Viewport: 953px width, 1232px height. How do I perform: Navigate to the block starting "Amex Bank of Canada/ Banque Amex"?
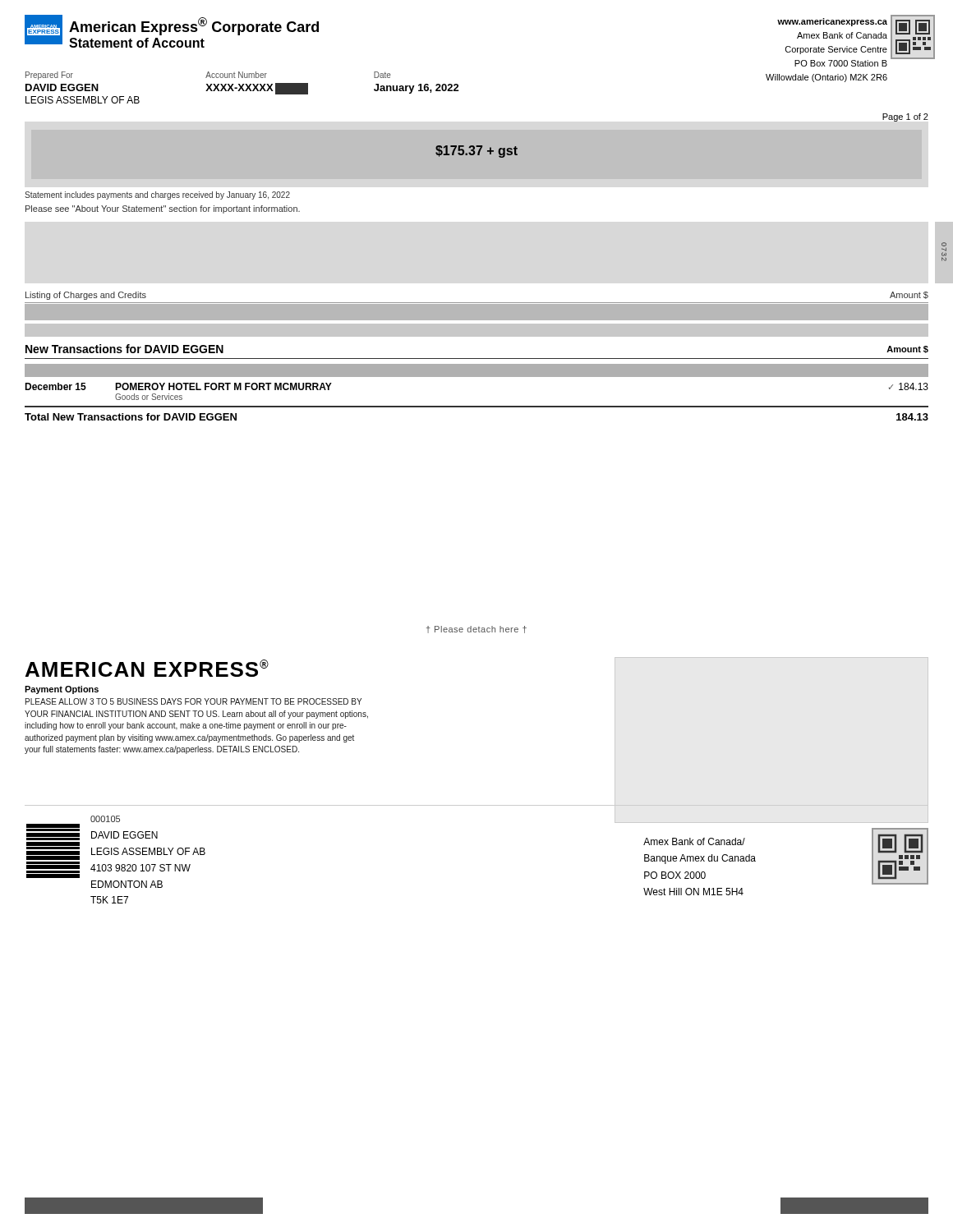click(x=700, y=867)
